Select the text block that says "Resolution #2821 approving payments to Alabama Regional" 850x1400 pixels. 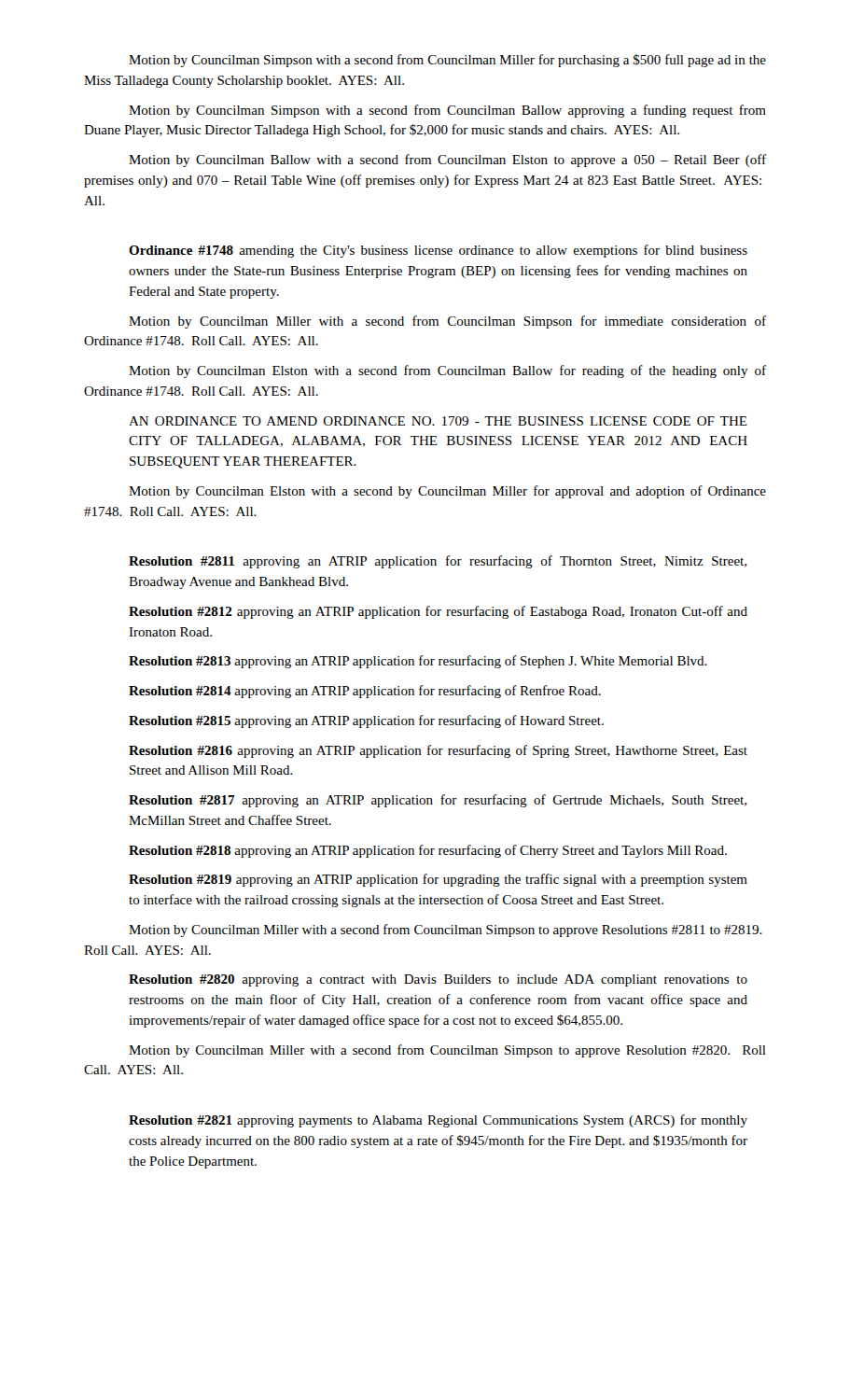(x=438, y=1140)
